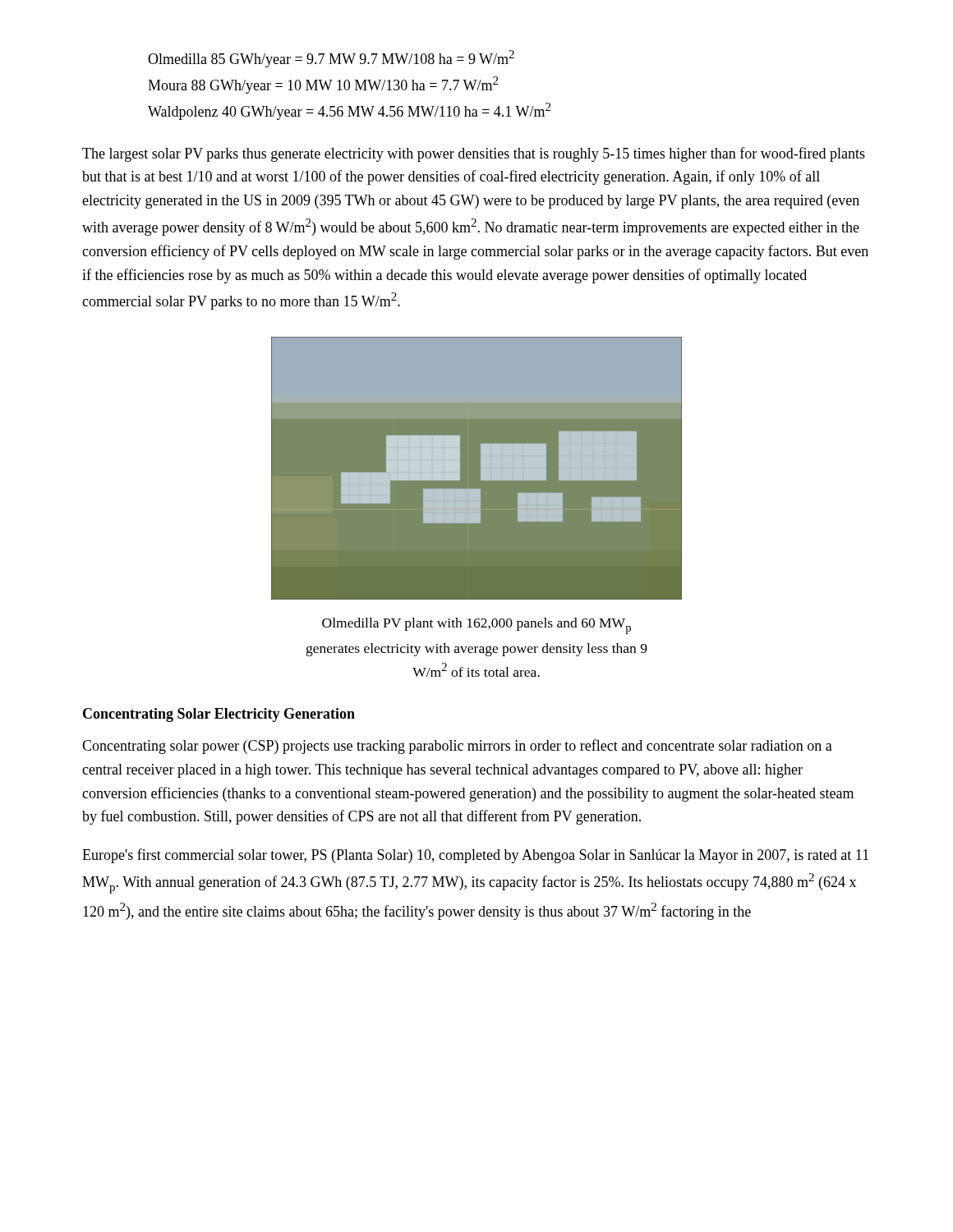Find the text block with the text "Concentrating solar power (CSP) projects use tracking parabolic"

pyautogui.click(x=468, y=781)
